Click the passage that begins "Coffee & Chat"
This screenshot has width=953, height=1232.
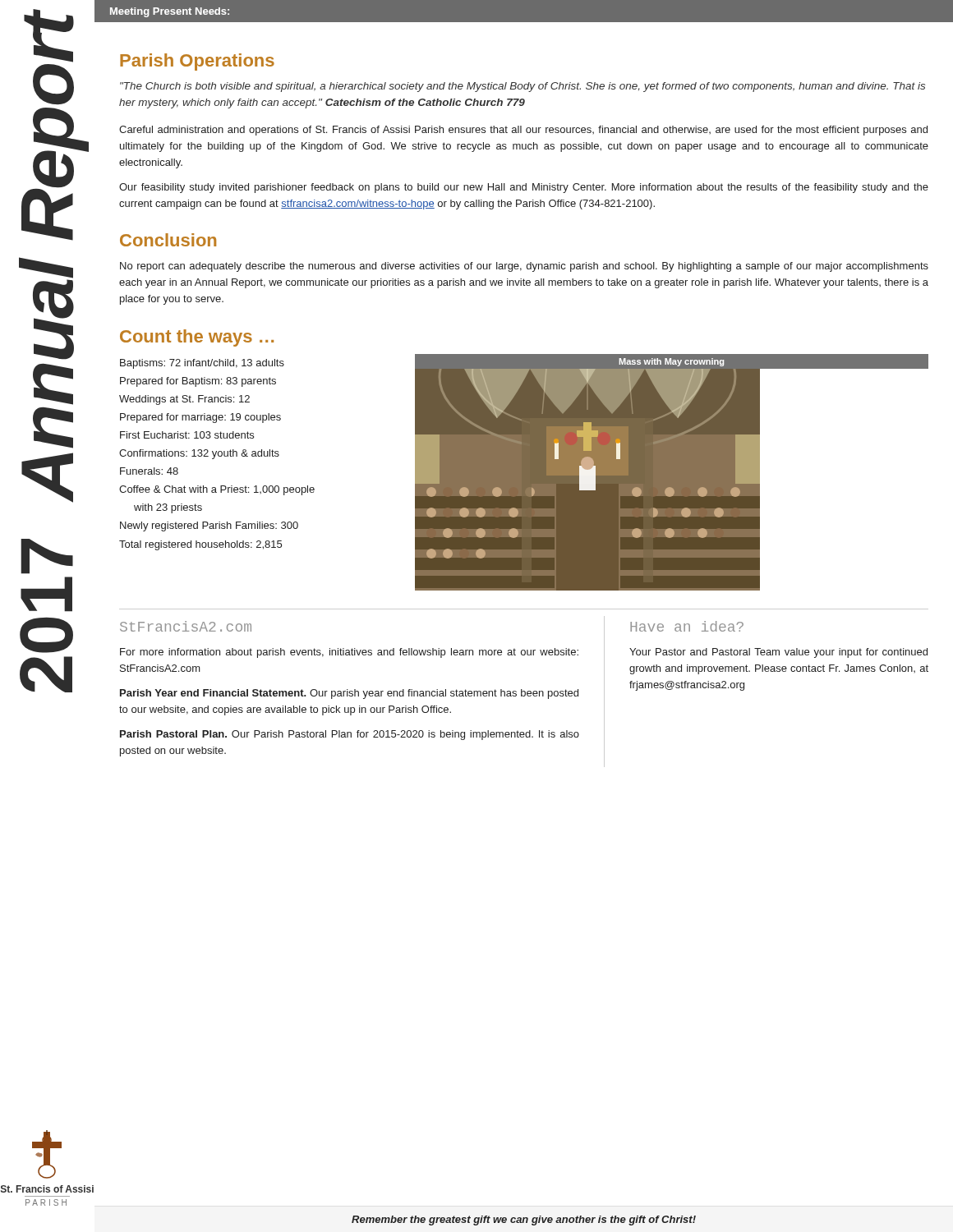(217, 498)
